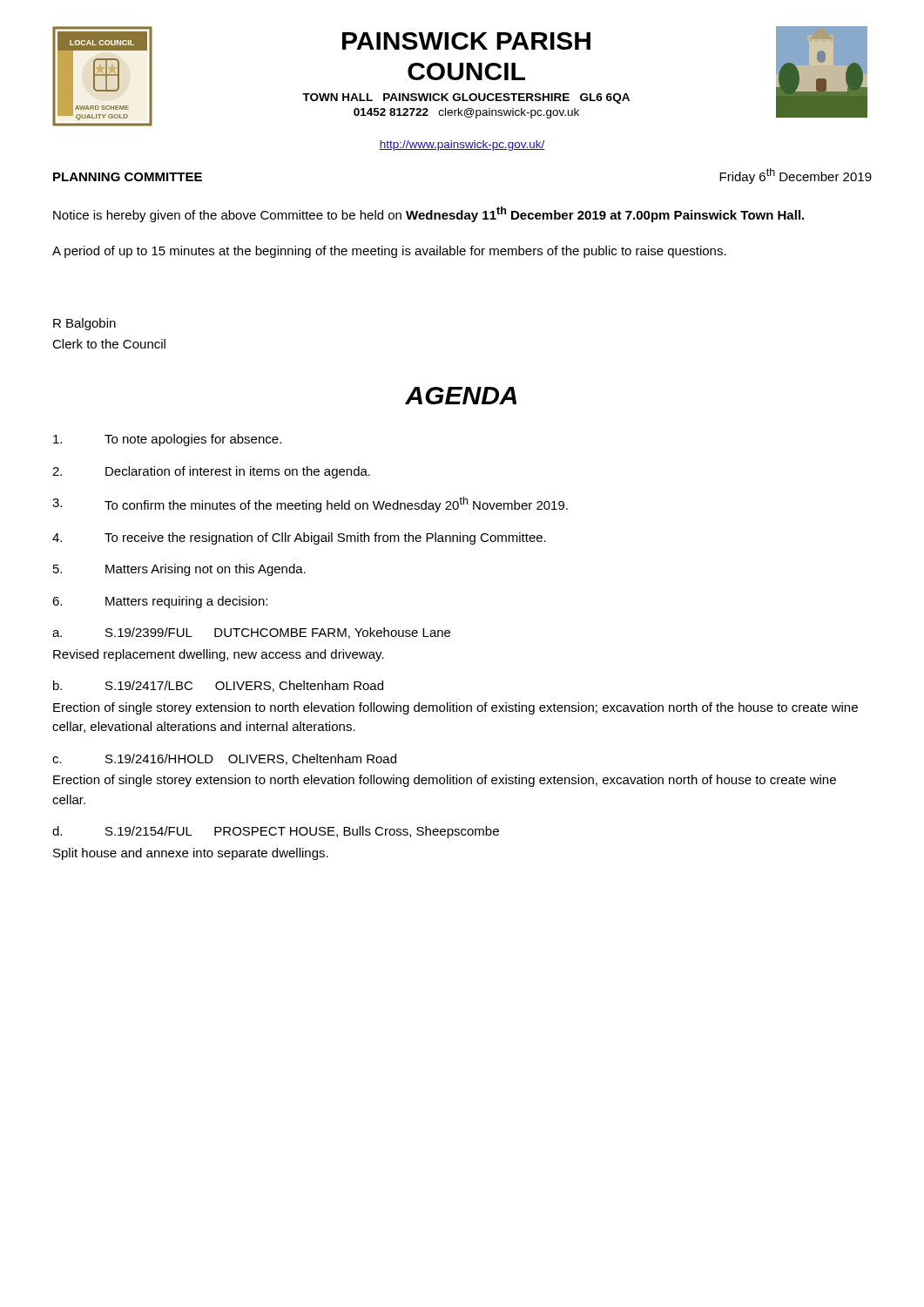The image size is (924, 1307).
Task: Navigate to the text block starting "R Balgobin Clerk"
Action: click(x=109, y=333)
